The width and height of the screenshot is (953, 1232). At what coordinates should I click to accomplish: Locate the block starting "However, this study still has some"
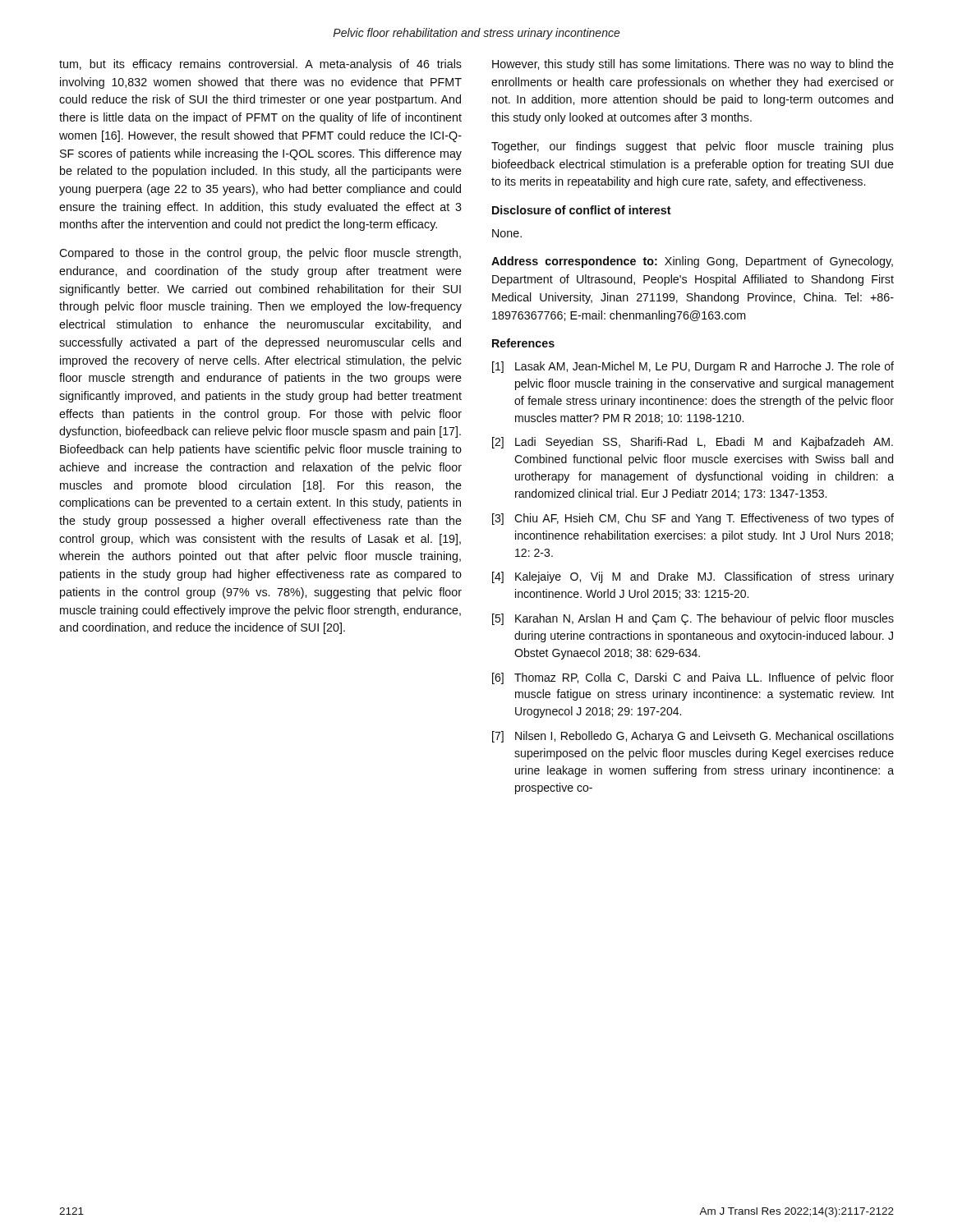pyautogui.click(x=693, y=91)
